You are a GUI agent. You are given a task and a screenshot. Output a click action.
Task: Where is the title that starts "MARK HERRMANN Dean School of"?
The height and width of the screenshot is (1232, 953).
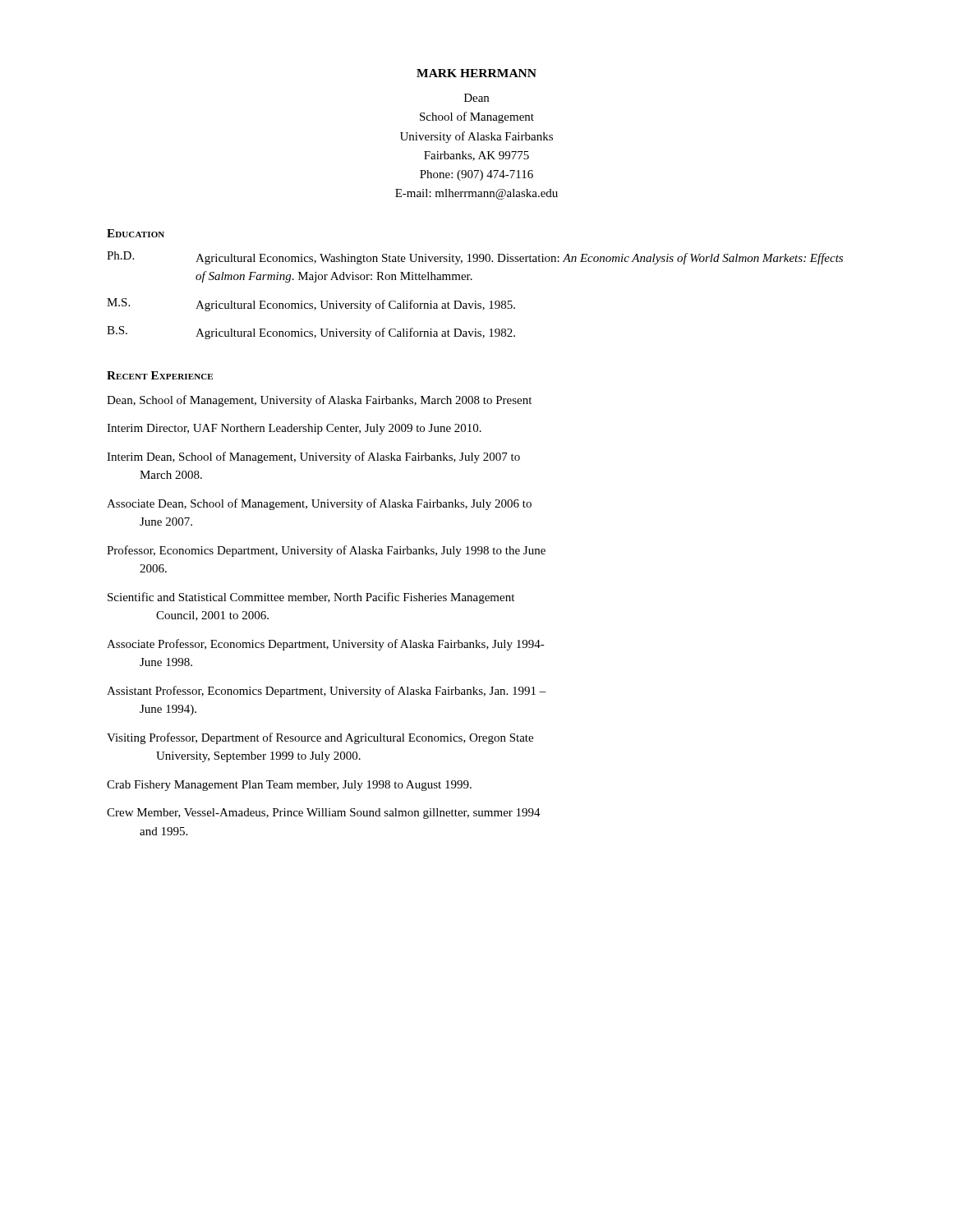[x=476, y=134]
